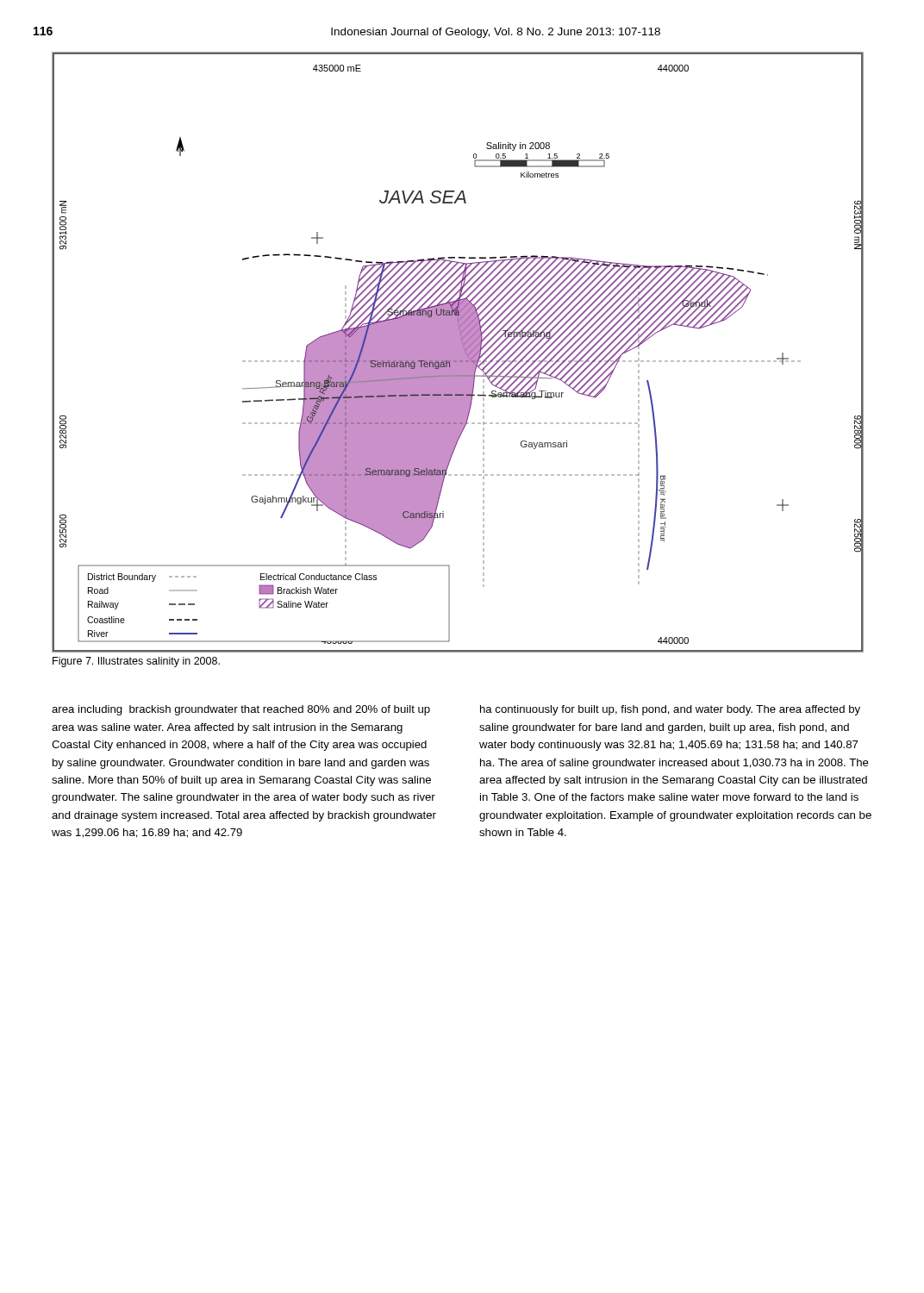Screen dimensions: 1293x924
Task: Select the text block starting "Figure 7. Illustrates salinity"
Action: coord(250,661)
